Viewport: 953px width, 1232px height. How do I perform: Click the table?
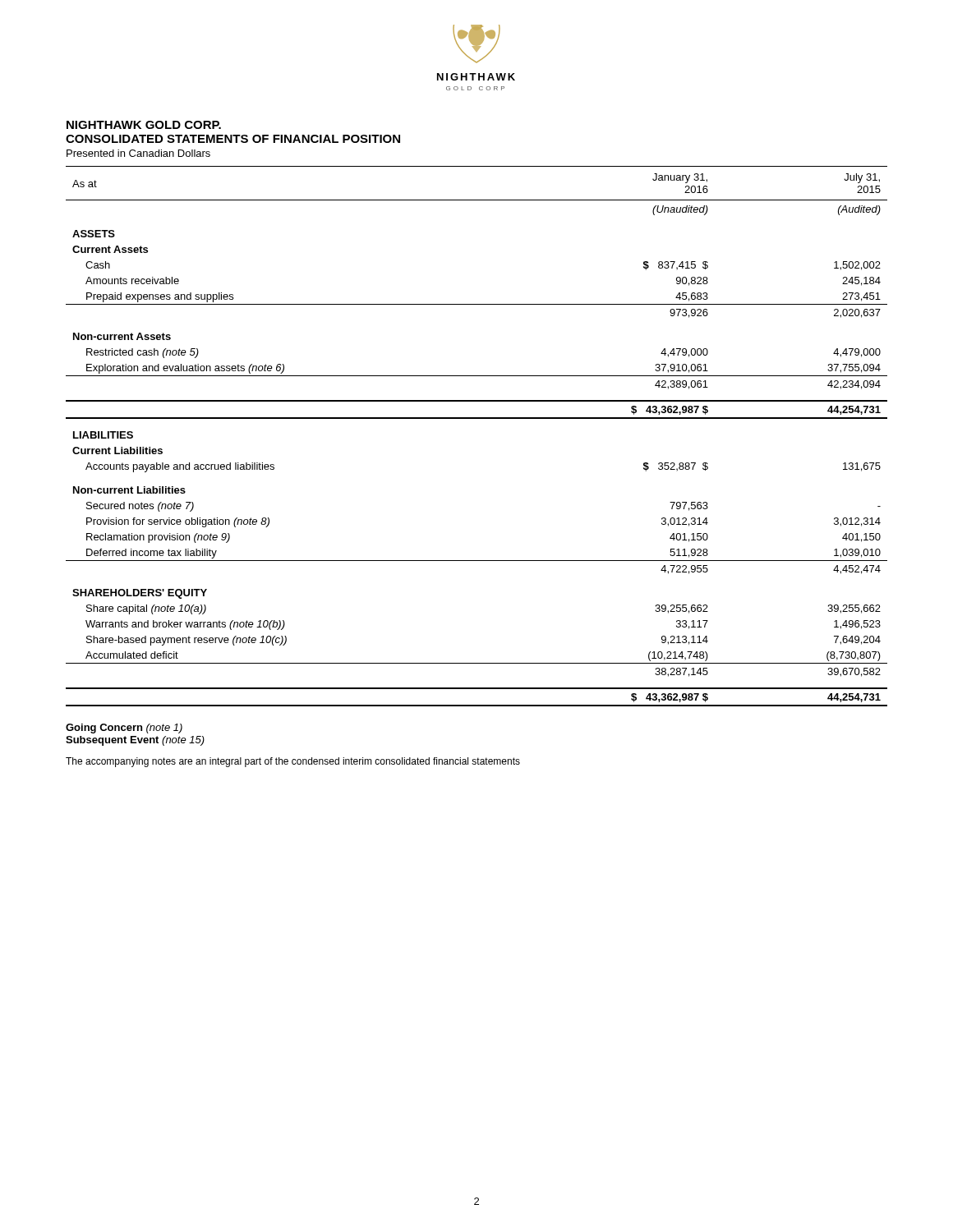coord(476,436)
